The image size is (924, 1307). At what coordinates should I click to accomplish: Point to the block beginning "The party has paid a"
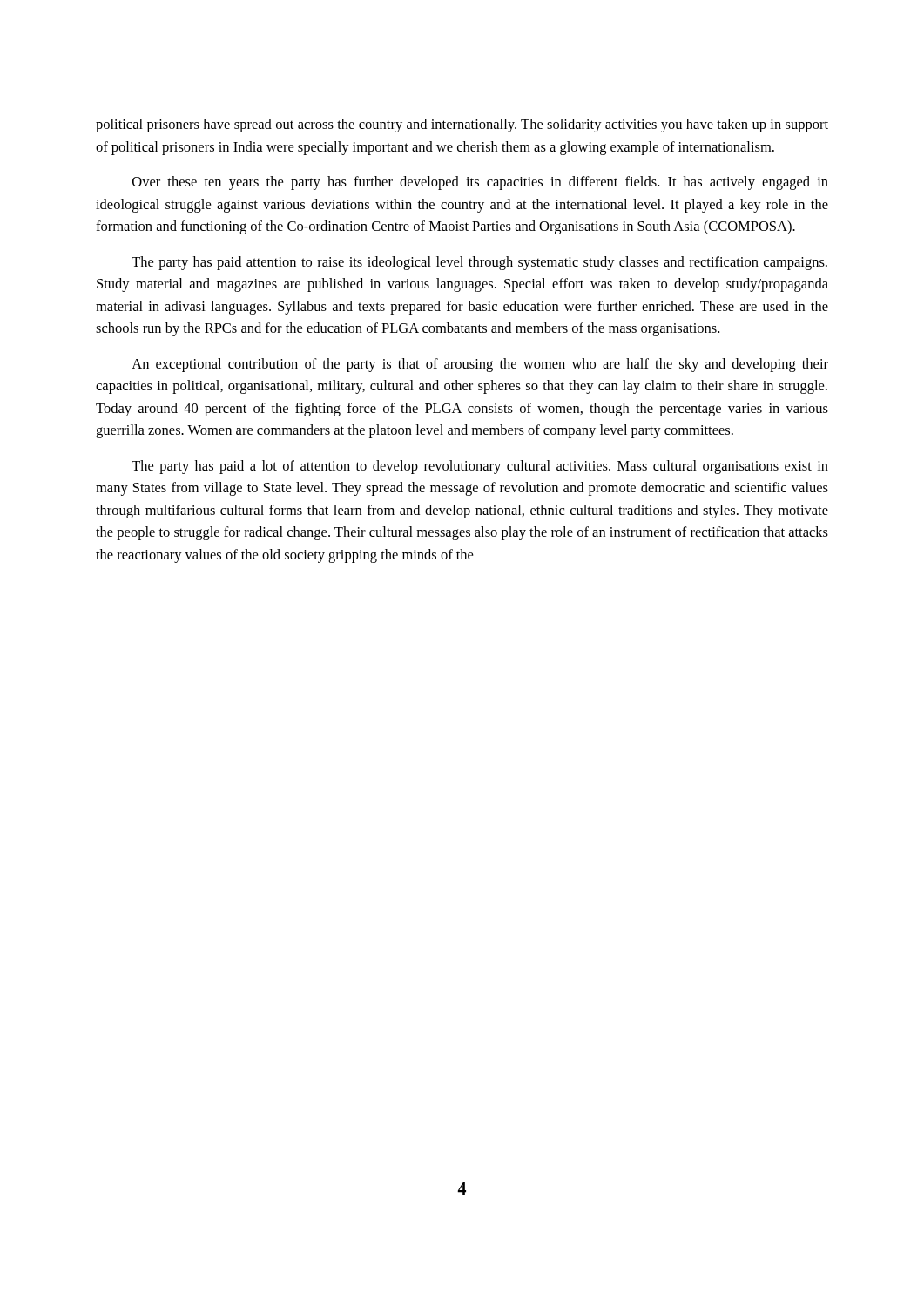462,510
